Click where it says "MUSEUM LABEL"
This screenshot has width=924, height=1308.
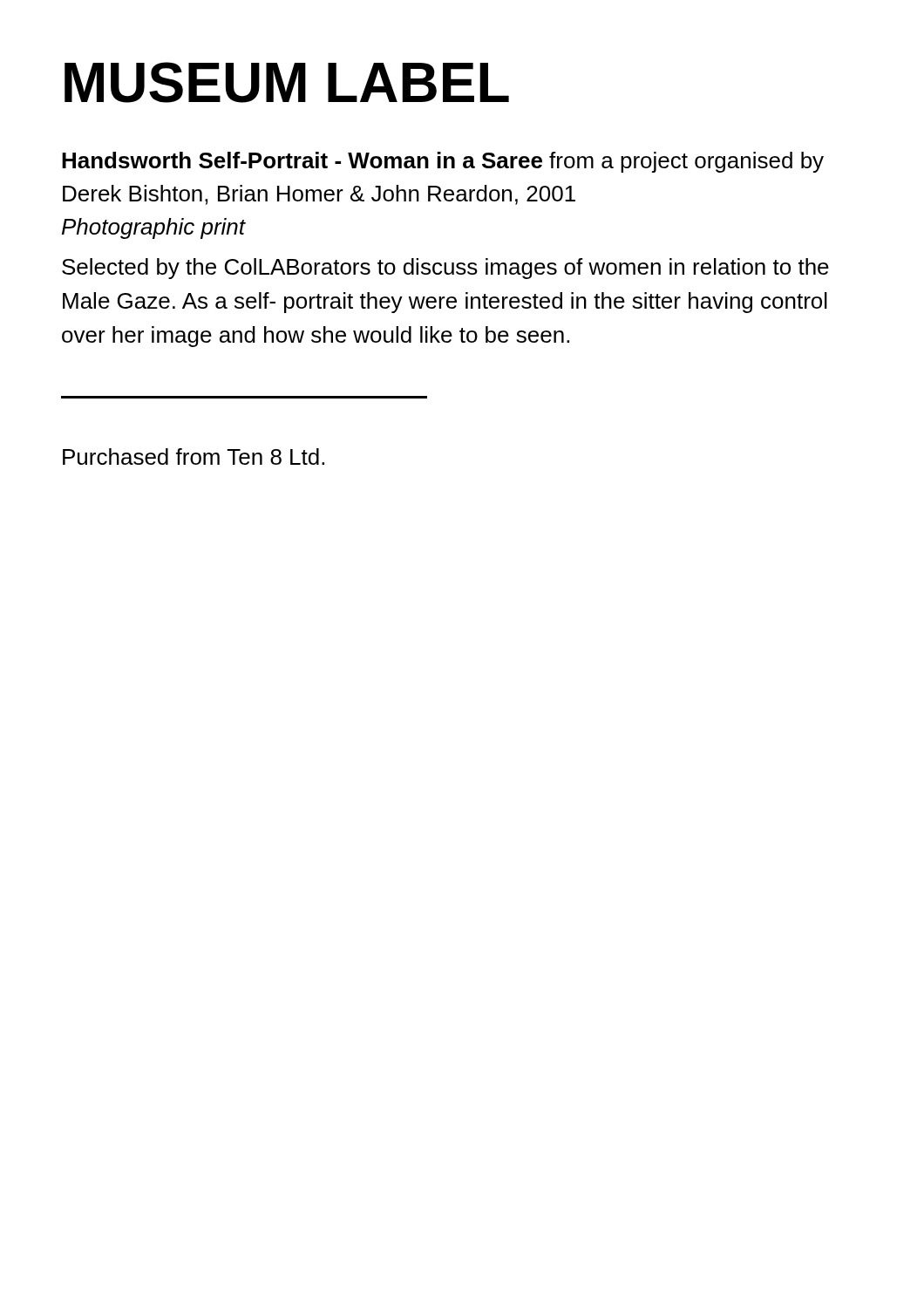286,83
